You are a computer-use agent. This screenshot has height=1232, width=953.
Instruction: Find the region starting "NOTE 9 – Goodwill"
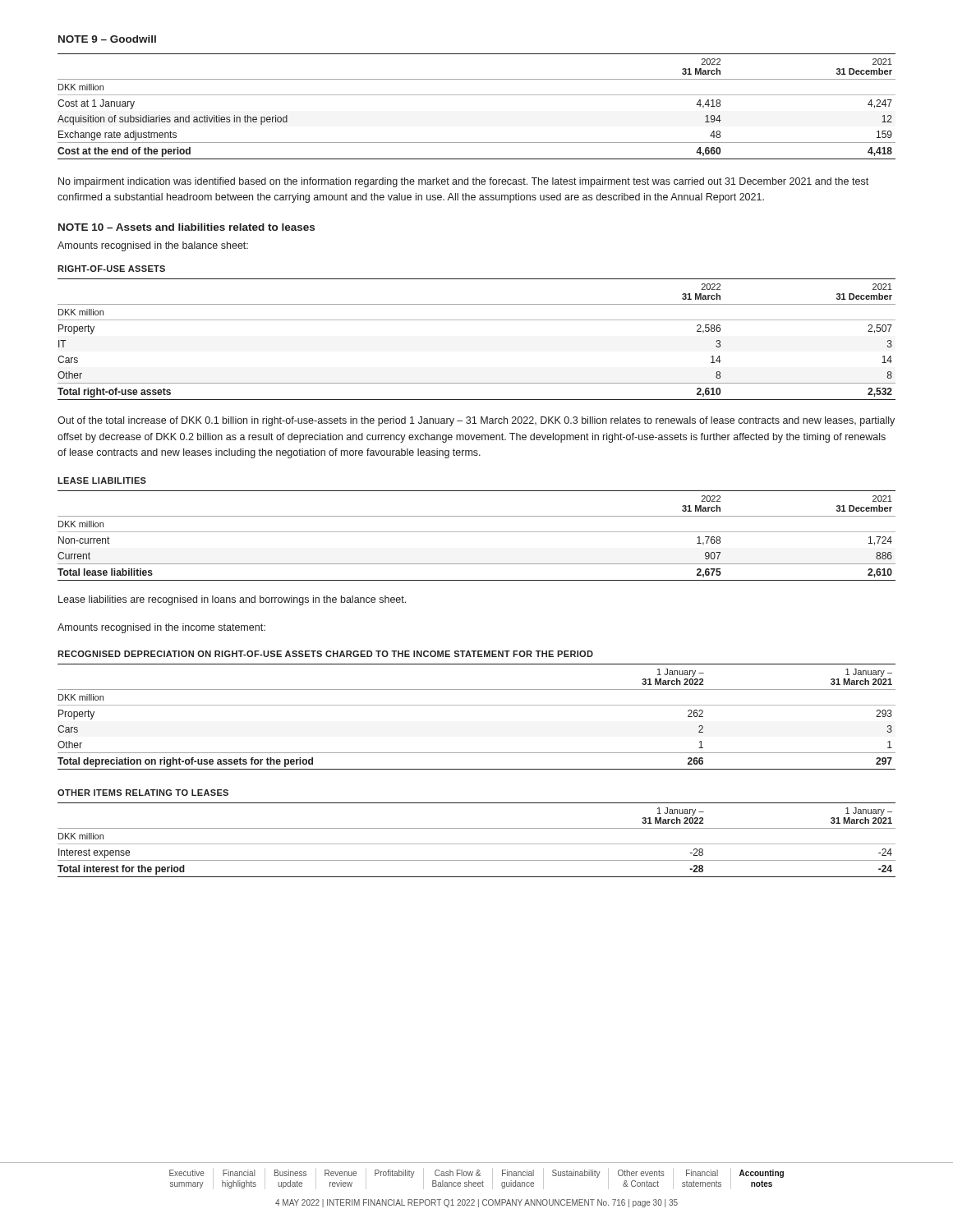[107, 39]
